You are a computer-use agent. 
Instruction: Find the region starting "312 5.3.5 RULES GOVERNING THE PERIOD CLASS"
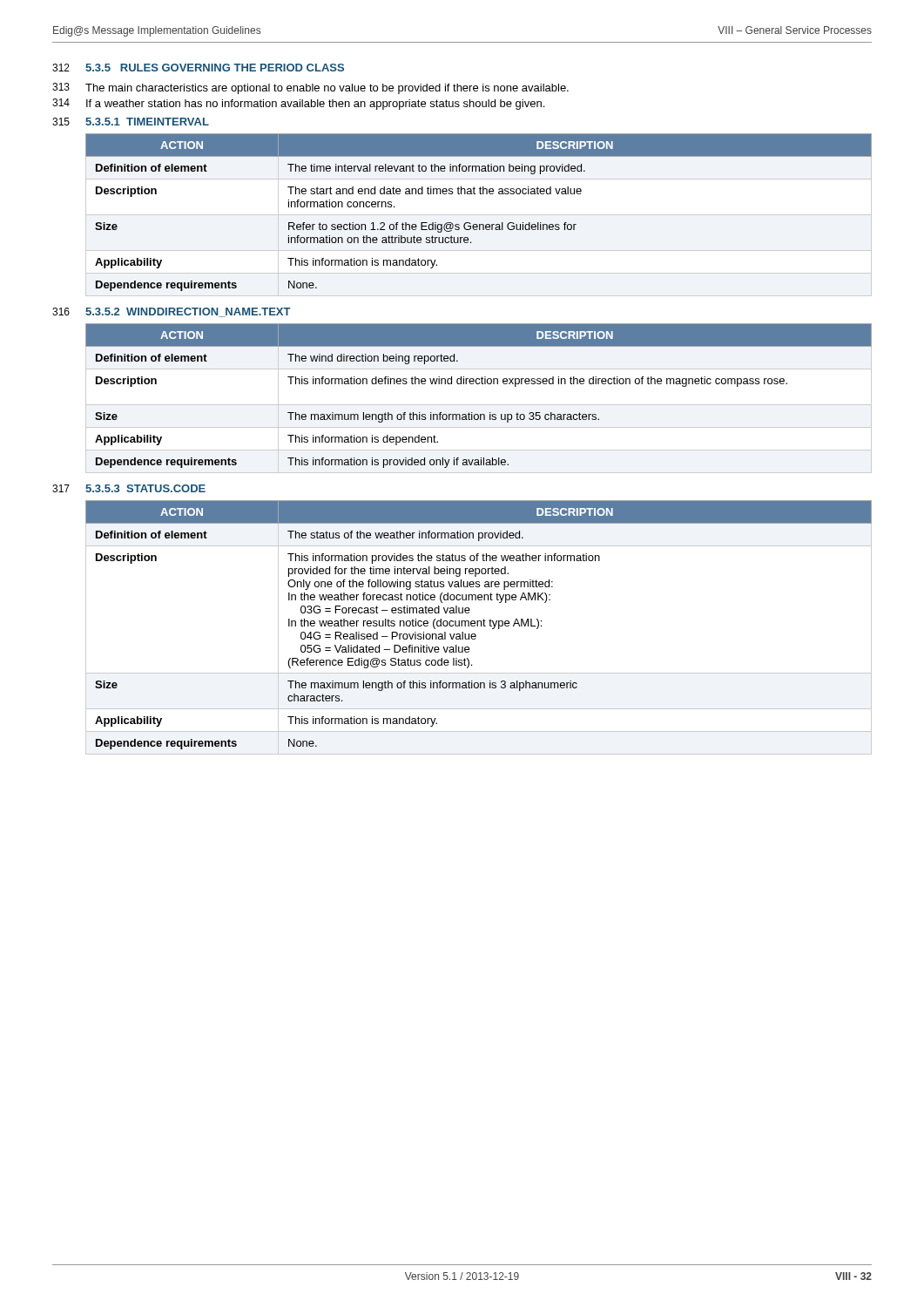pos(198,68)
